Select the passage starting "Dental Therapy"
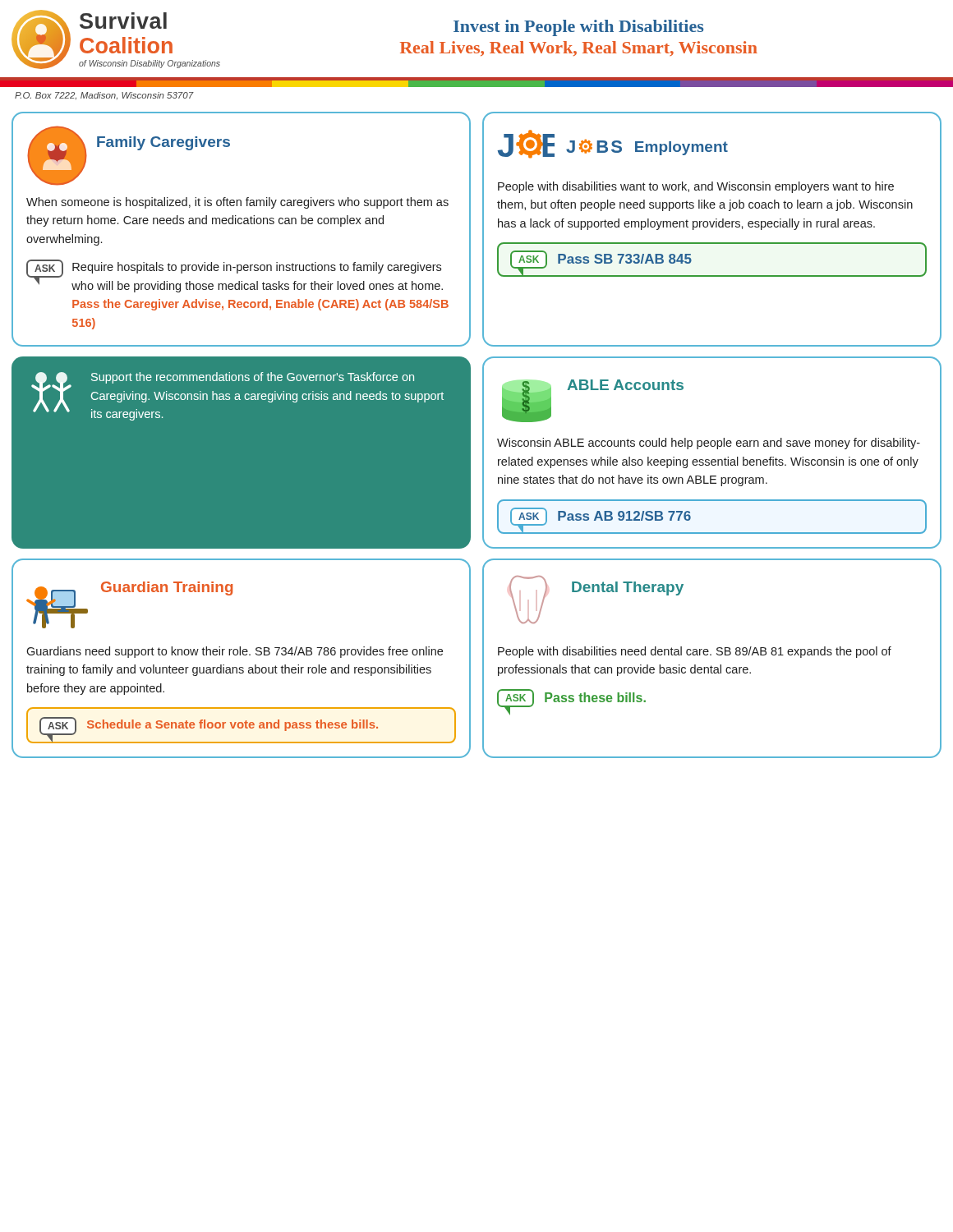The width and height of the screenshot is (953, 1232). (627, 587)
